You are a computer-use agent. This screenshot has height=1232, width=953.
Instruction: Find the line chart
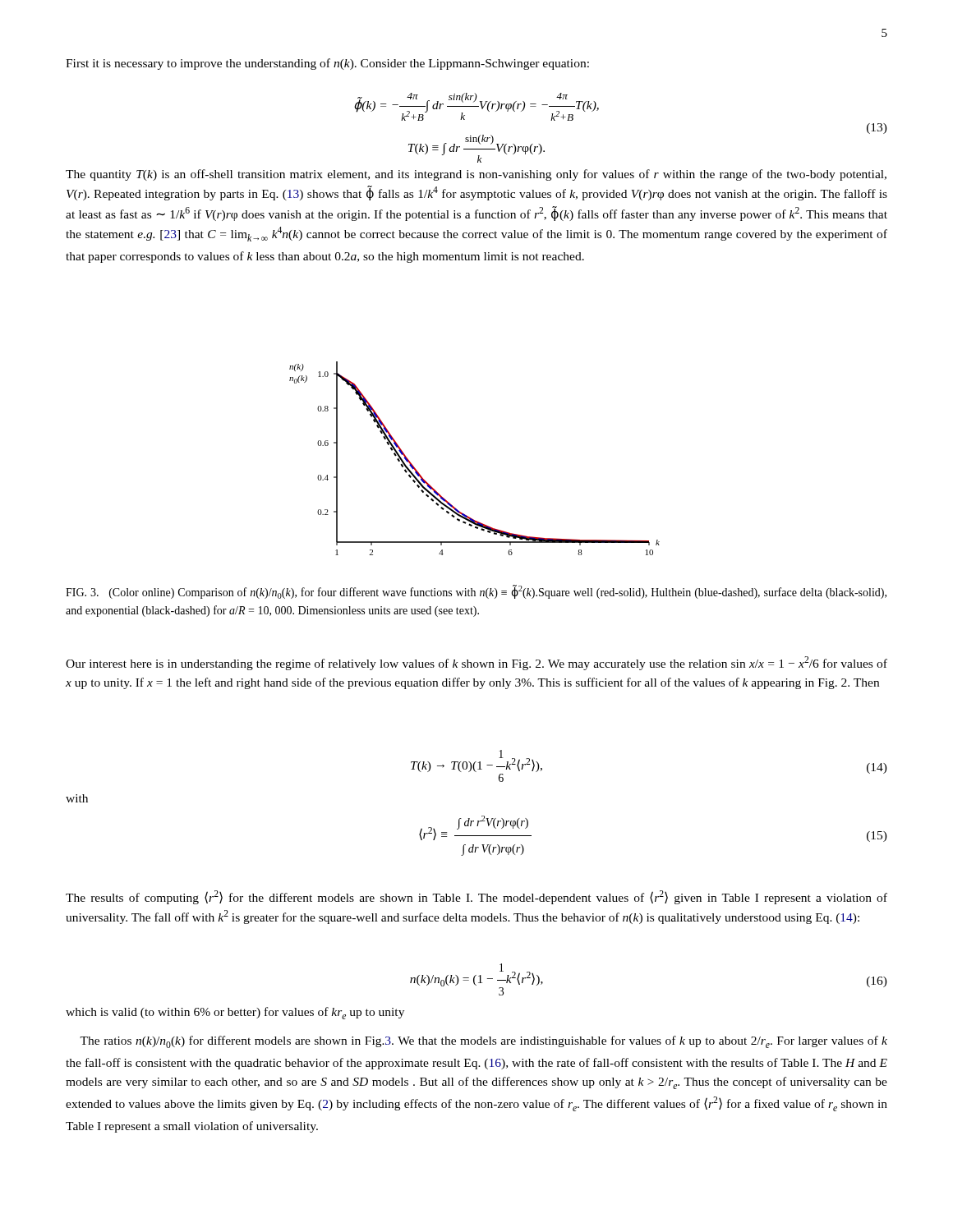pos(476,463)
